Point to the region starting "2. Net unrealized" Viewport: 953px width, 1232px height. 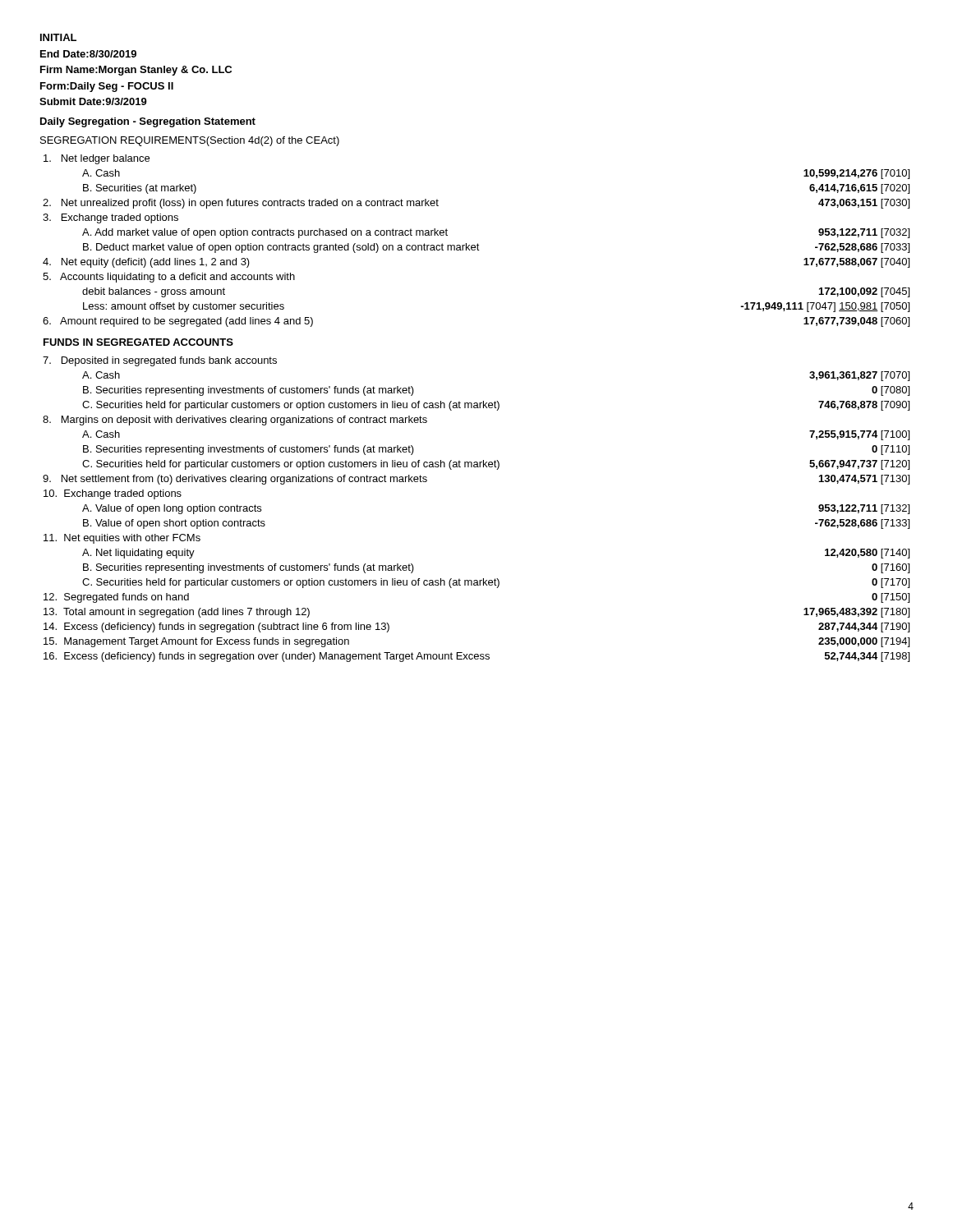(x=241, y=202)
